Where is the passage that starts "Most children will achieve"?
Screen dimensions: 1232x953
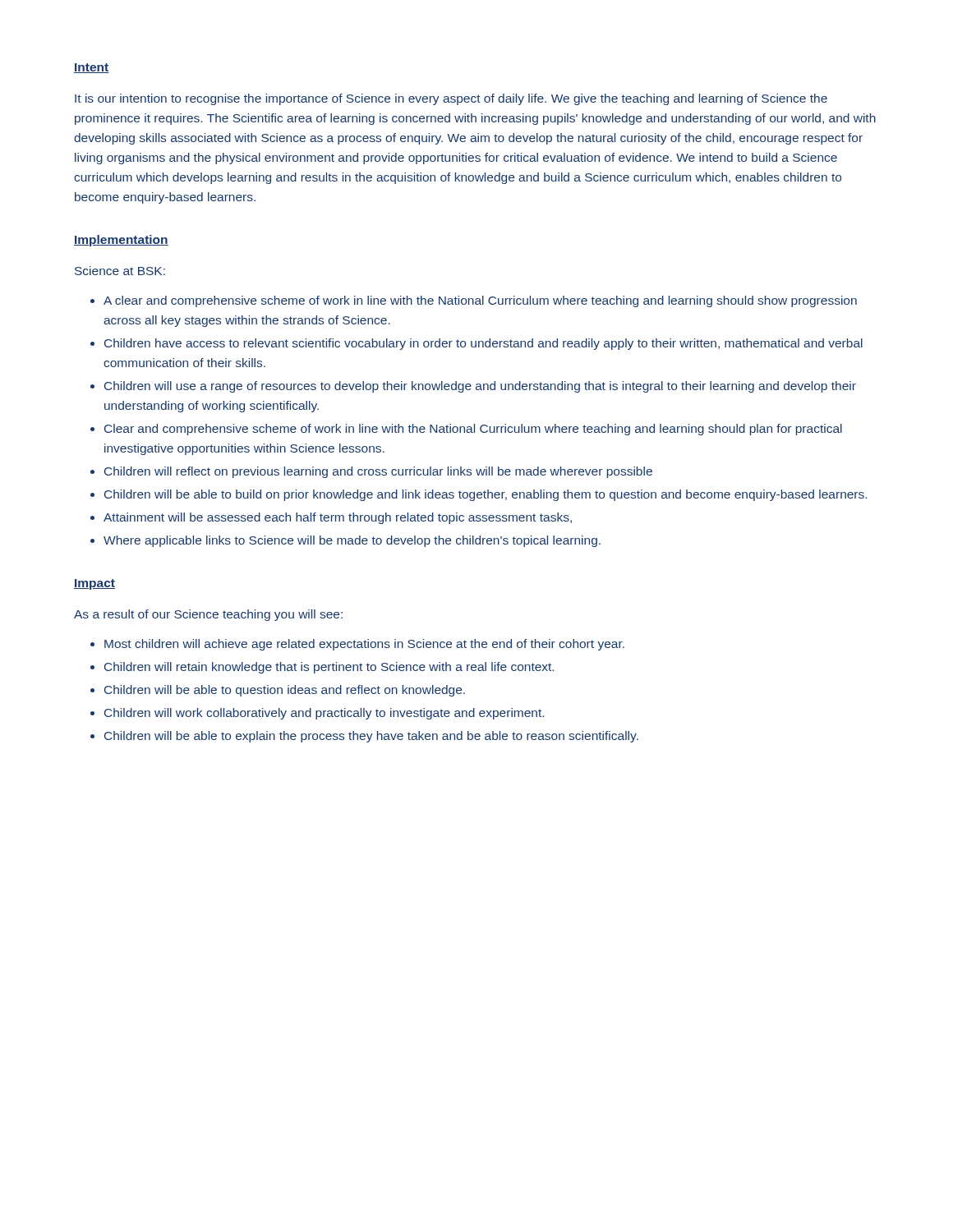[x=364, y=644]
